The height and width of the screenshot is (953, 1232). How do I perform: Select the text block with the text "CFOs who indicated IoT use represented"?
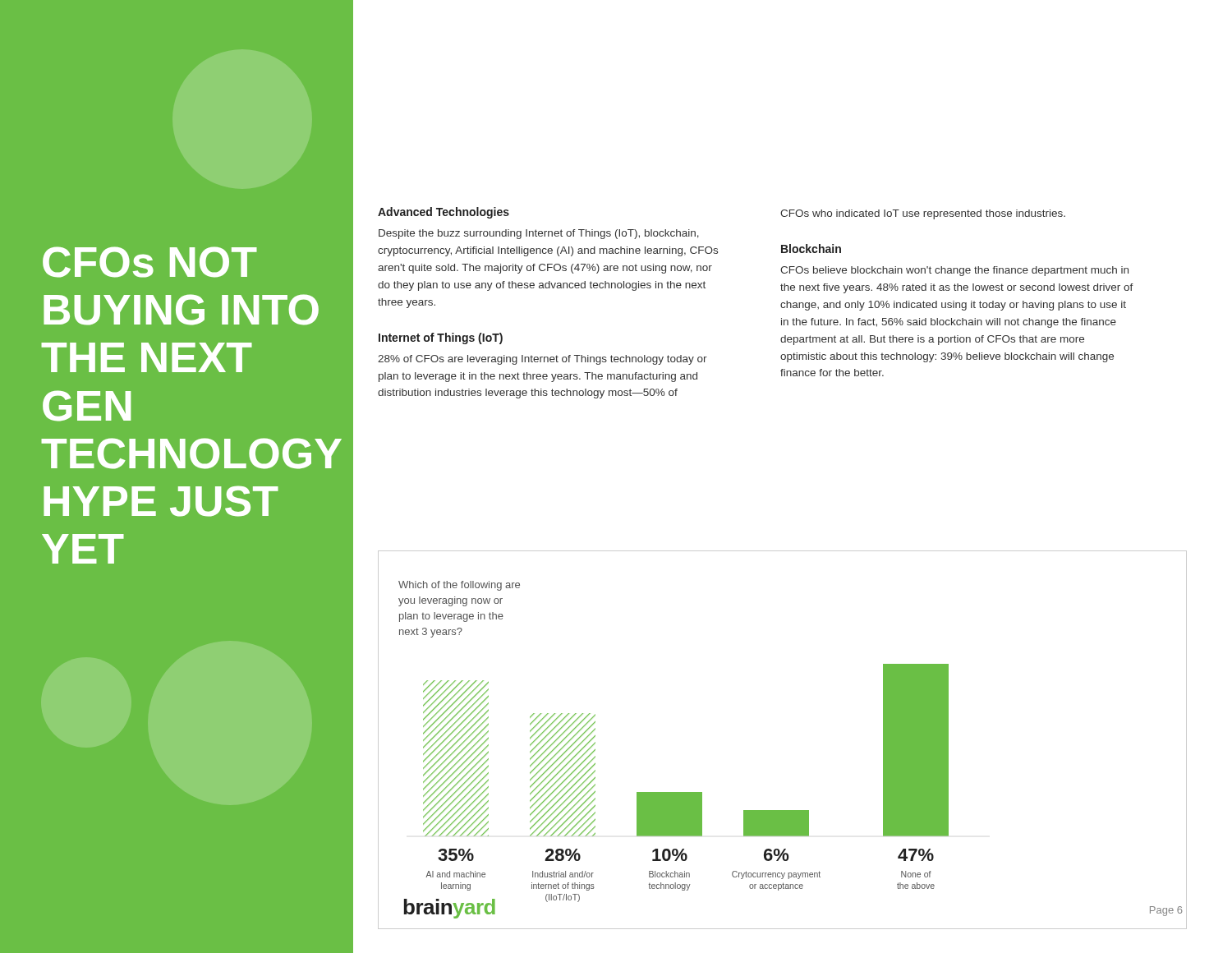(923, 213)
